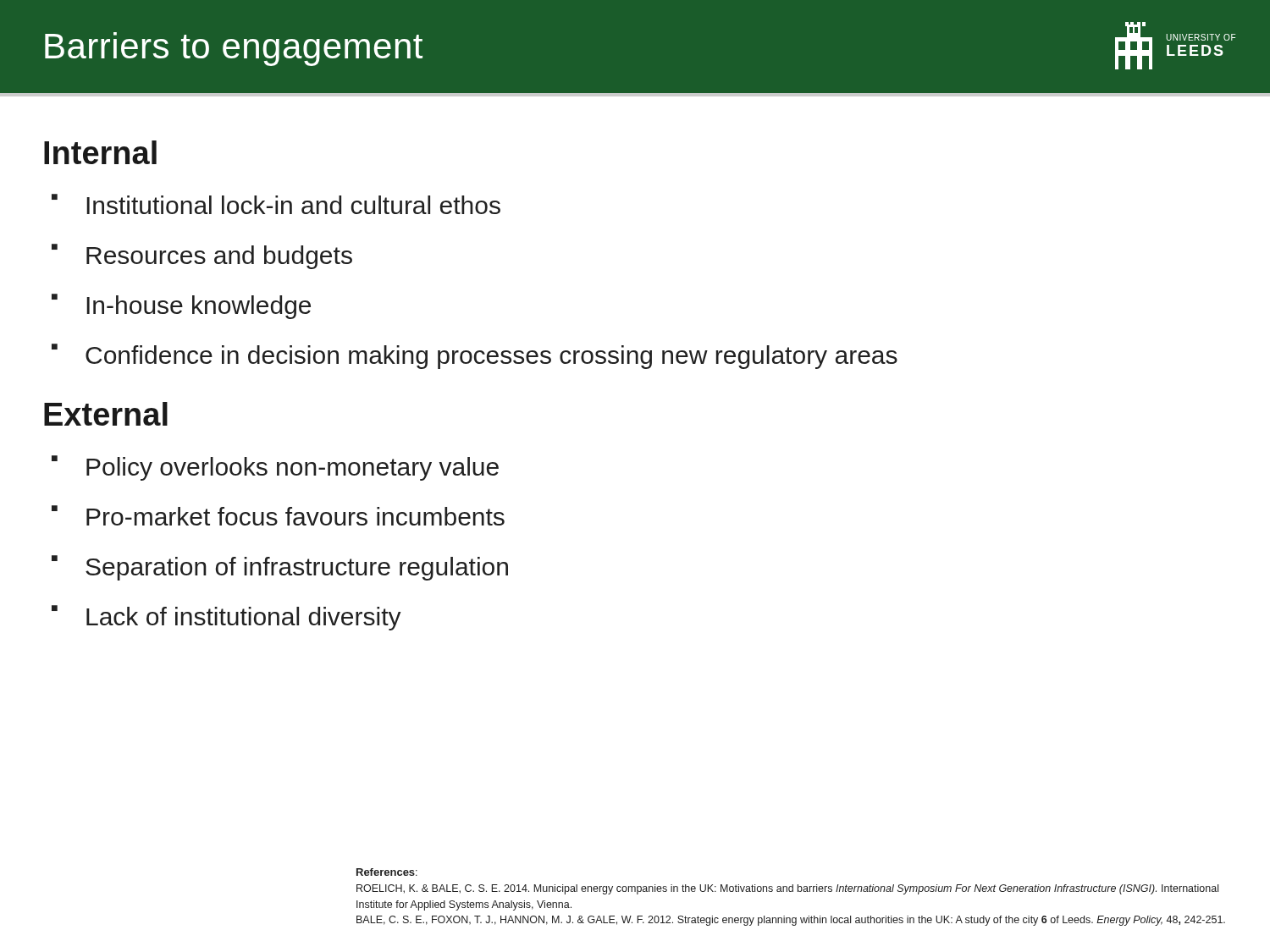Viewport: 1270px width, 952px height.
Task: Point to "Barriers to engagement"
Action: point(233,46)
